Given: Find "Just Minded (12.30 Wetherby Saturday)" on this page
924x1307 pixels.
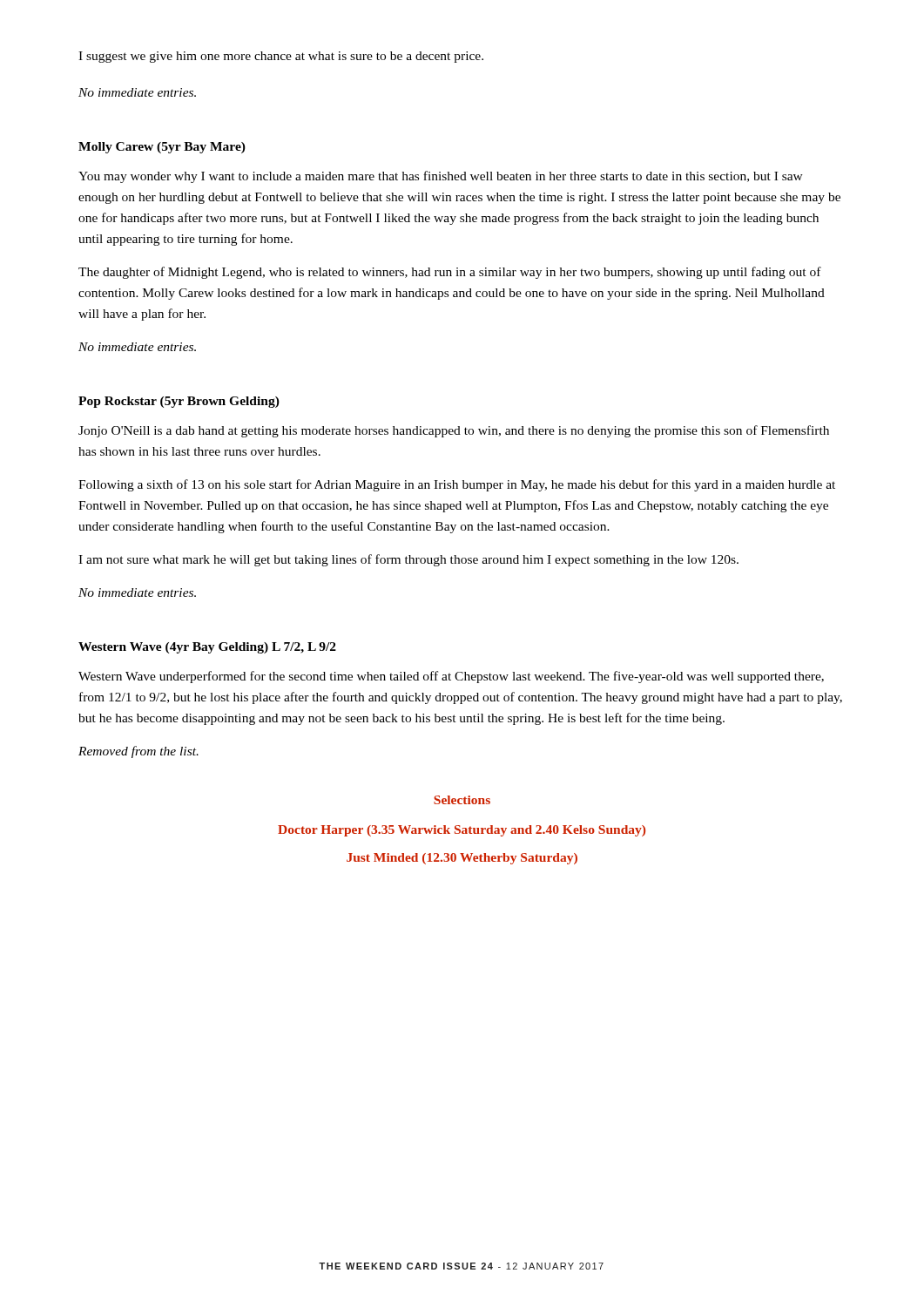Looking at the screenshot, I should [x=462, y=857].
